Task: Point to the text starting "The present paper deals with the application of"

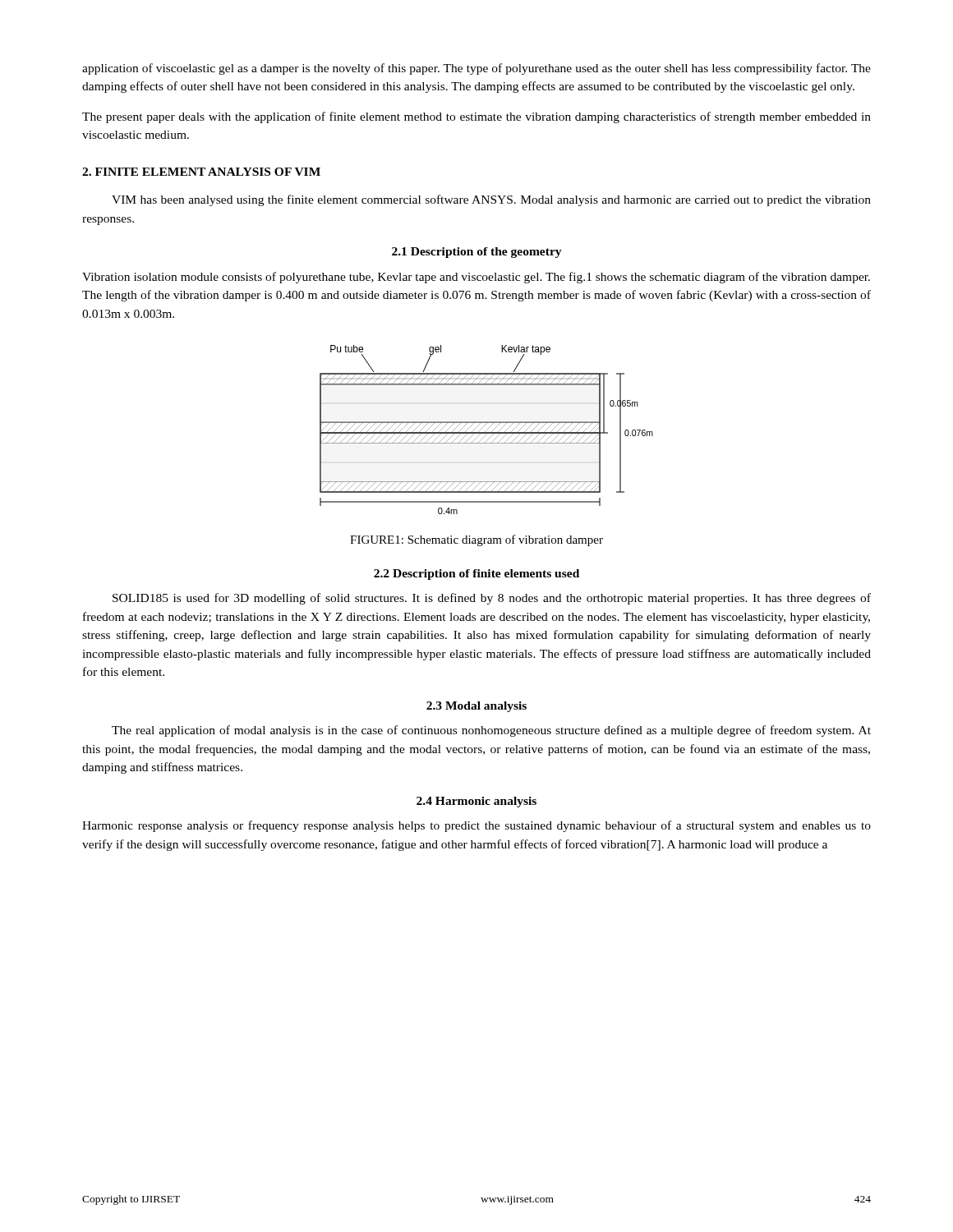Action: click(476, 125)
